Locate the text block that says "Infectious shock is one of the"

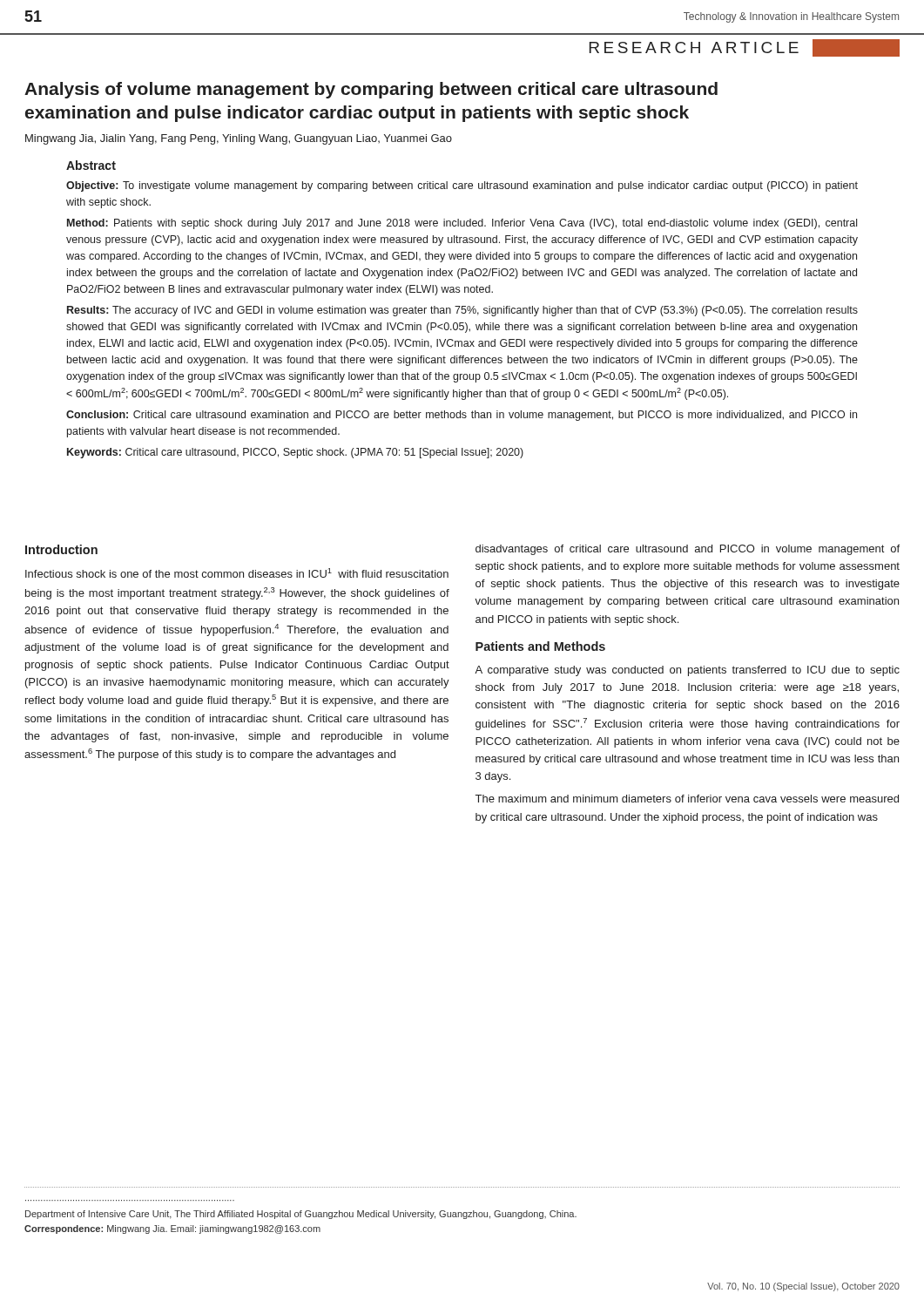tap(237, 664)
